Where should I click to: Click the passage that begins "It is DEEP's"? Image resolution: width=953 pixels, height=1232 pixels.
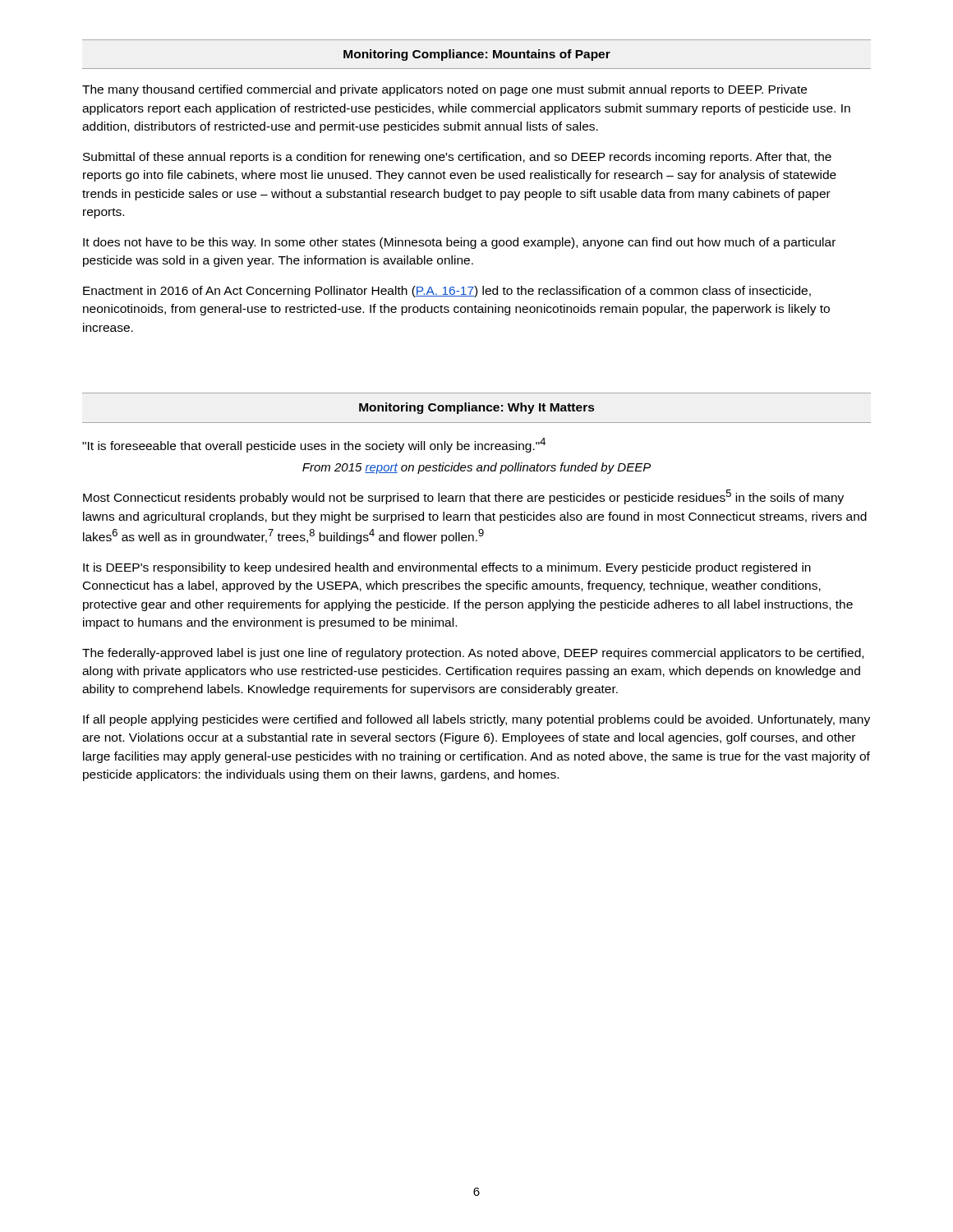(x=468, y=595)
